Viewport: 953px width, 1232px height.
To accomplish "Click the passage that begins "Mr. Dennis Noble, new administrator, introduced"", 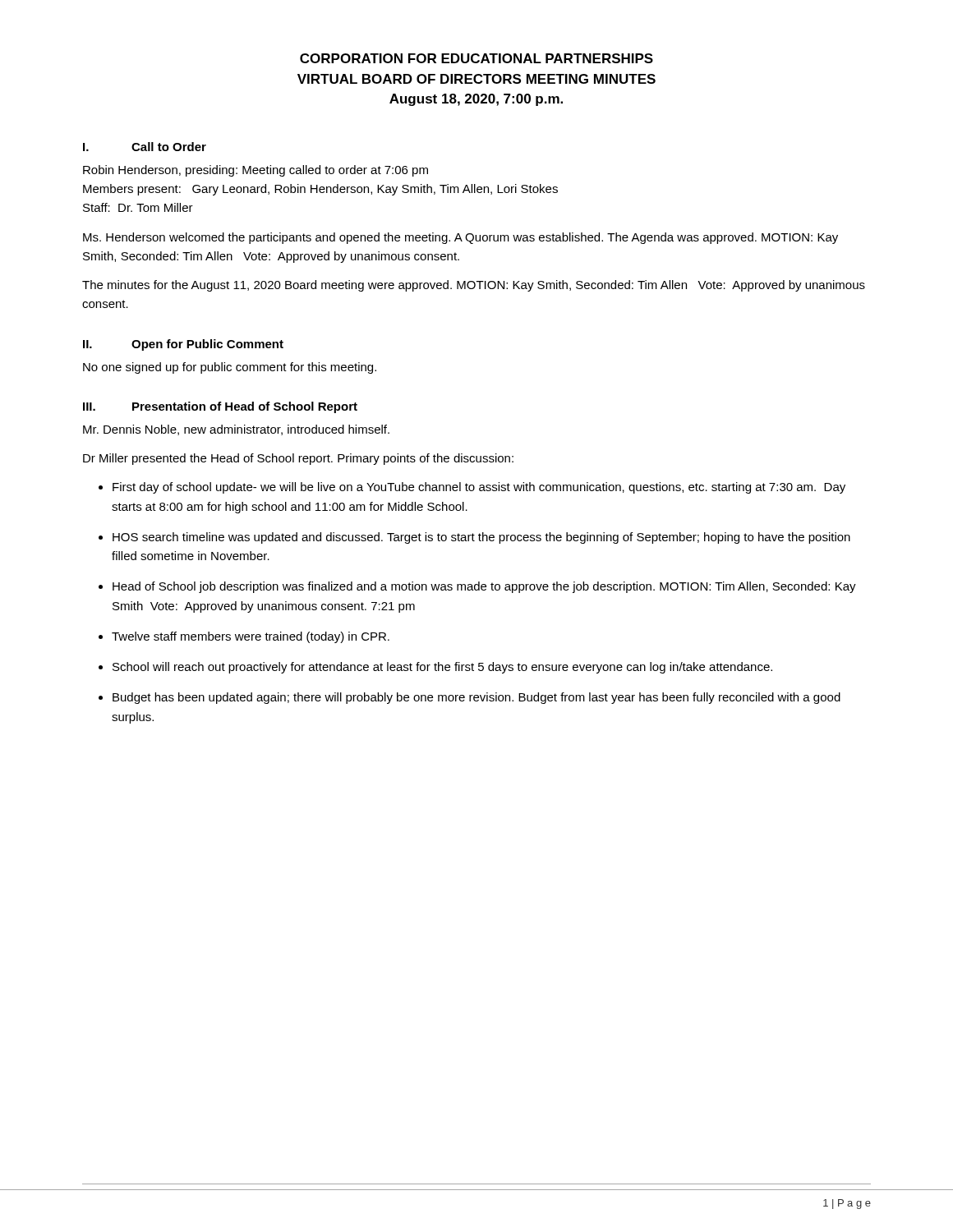I will click(x=236, y=429).
